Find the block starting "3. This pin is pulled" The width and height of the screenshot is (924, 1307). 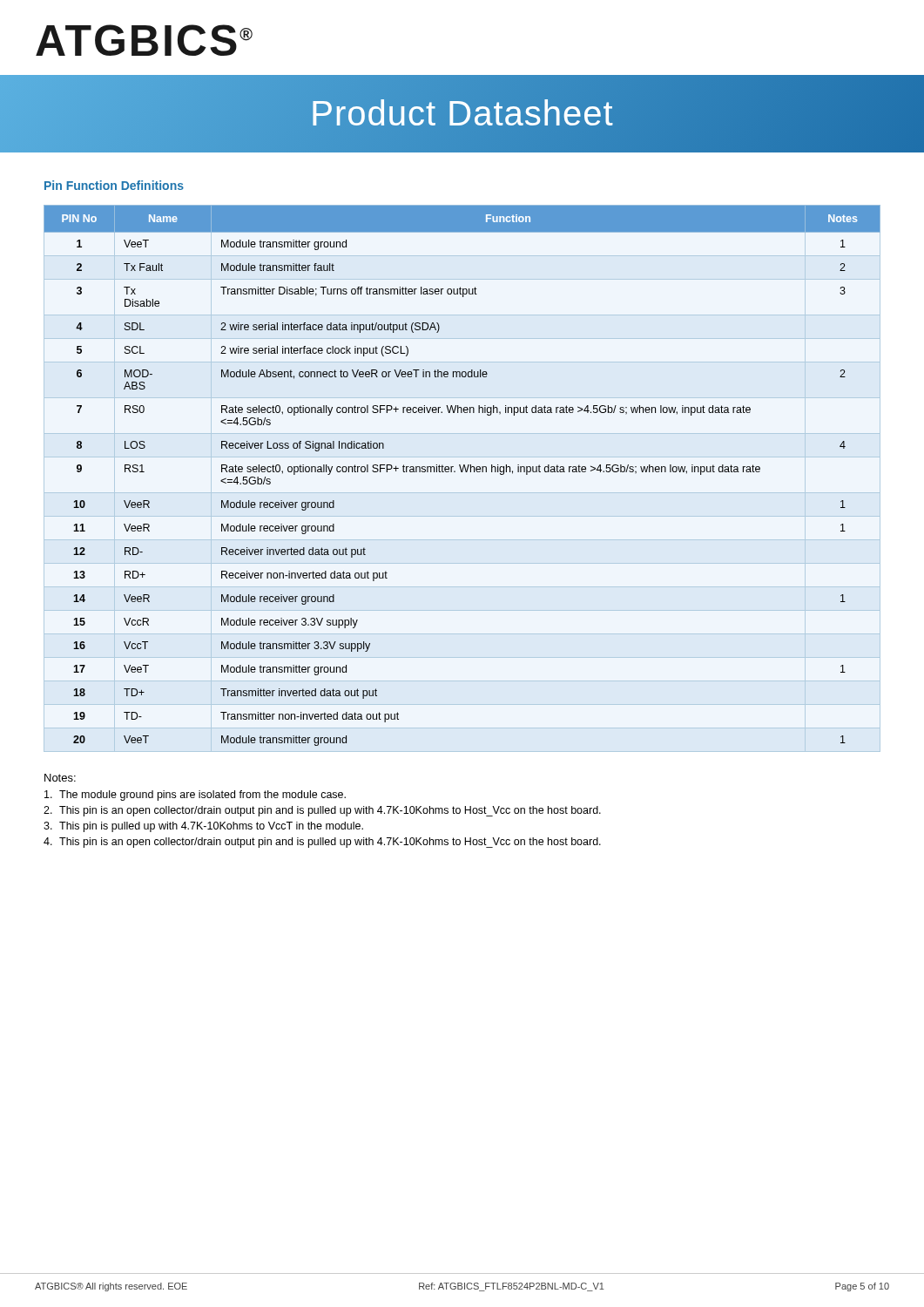pyautogui.click(x=204, y=826)
